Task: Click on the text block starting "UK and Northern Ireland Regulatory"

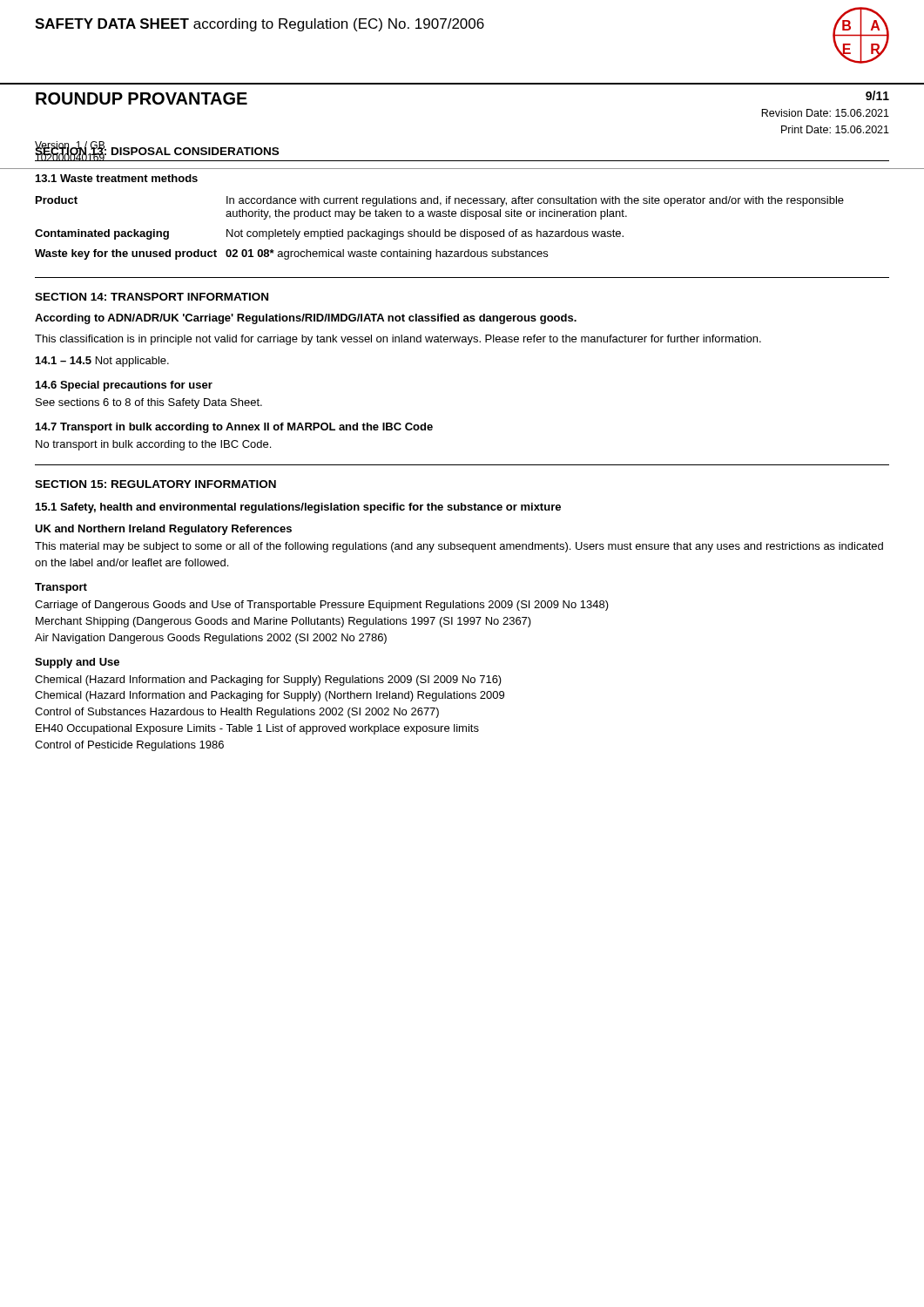Action: tap(164, 529)
